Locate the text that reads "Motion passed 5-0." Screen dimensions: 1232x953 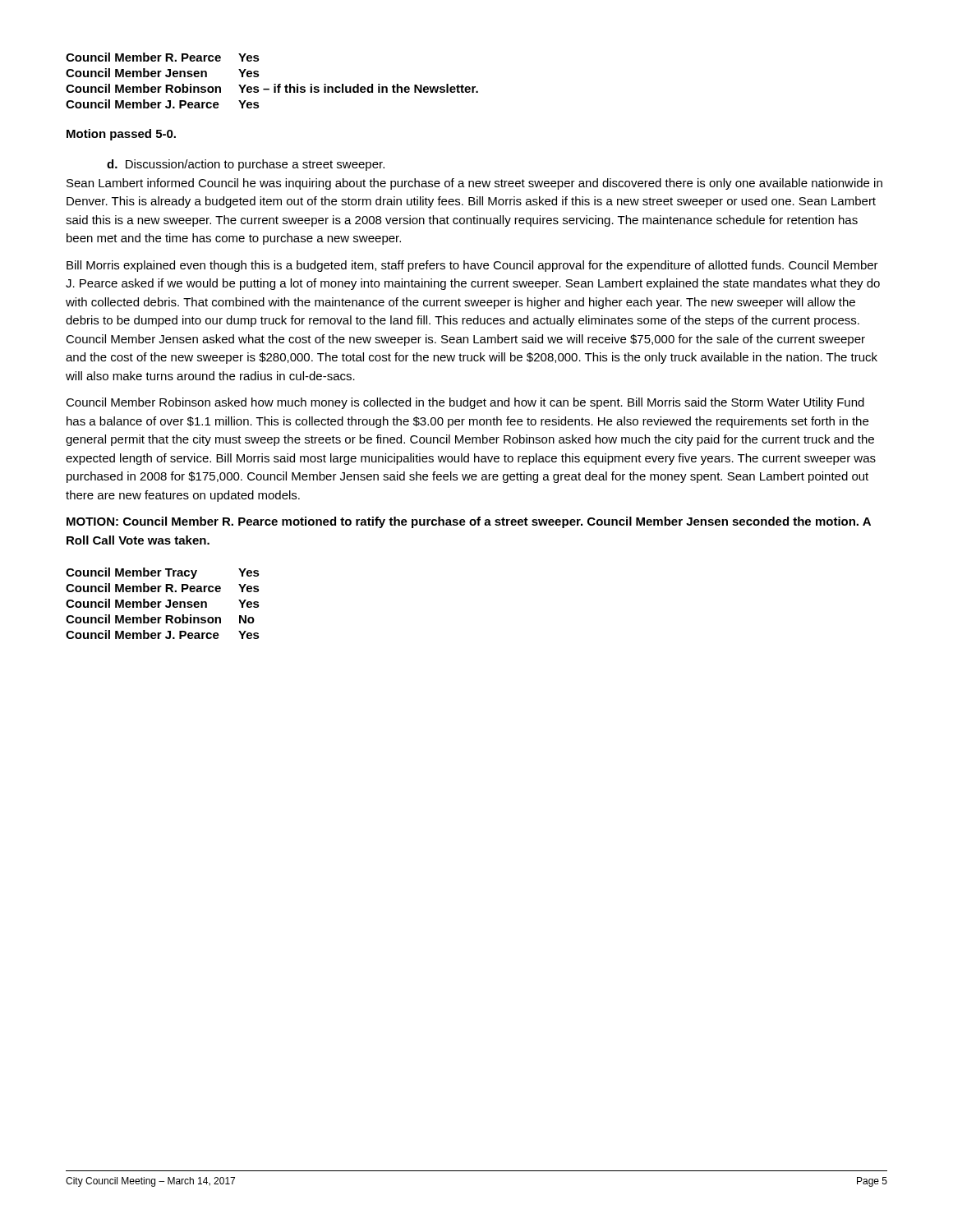121,133
